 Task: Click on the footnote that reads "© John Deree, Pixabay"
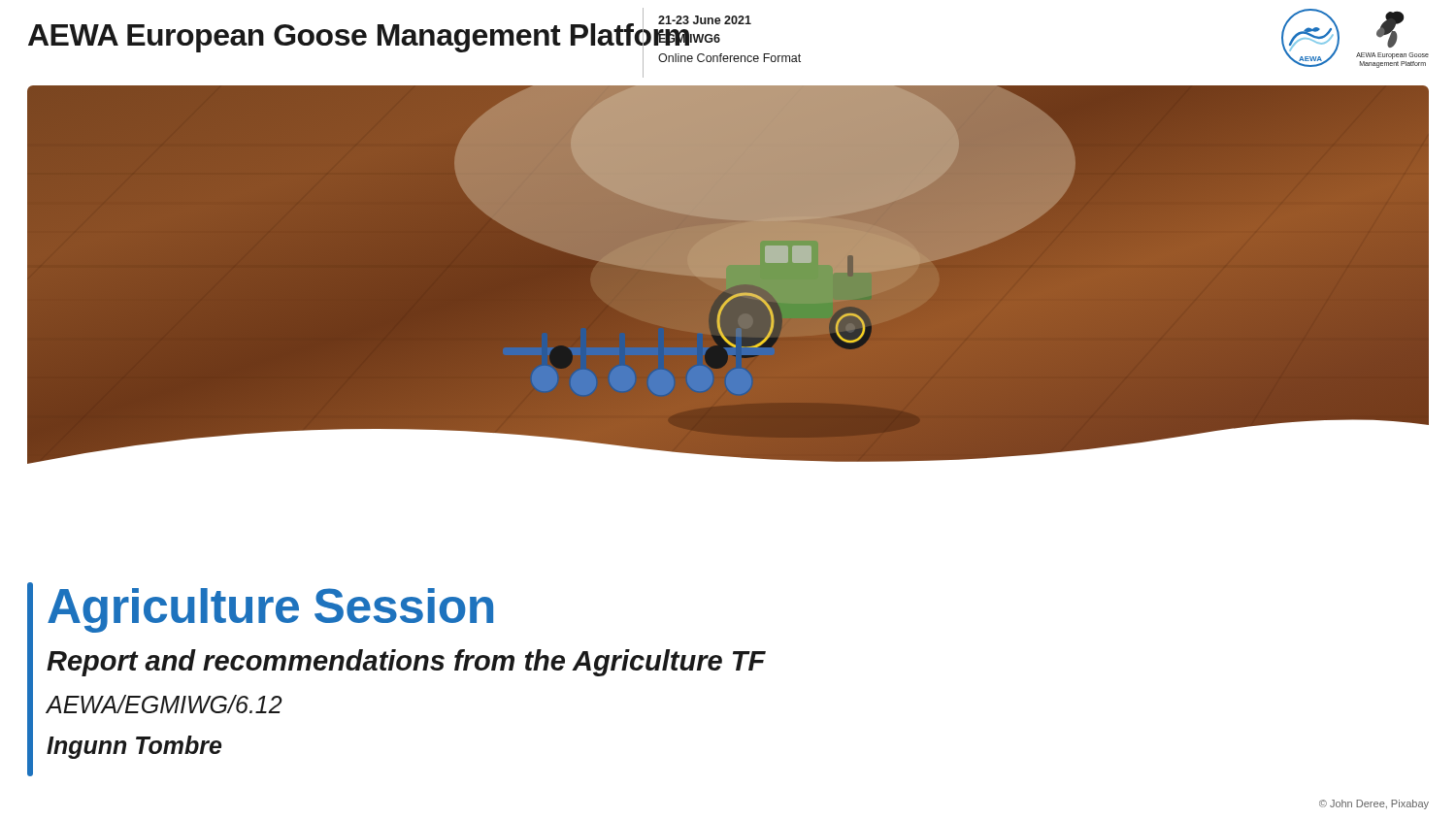point(1374,803)
